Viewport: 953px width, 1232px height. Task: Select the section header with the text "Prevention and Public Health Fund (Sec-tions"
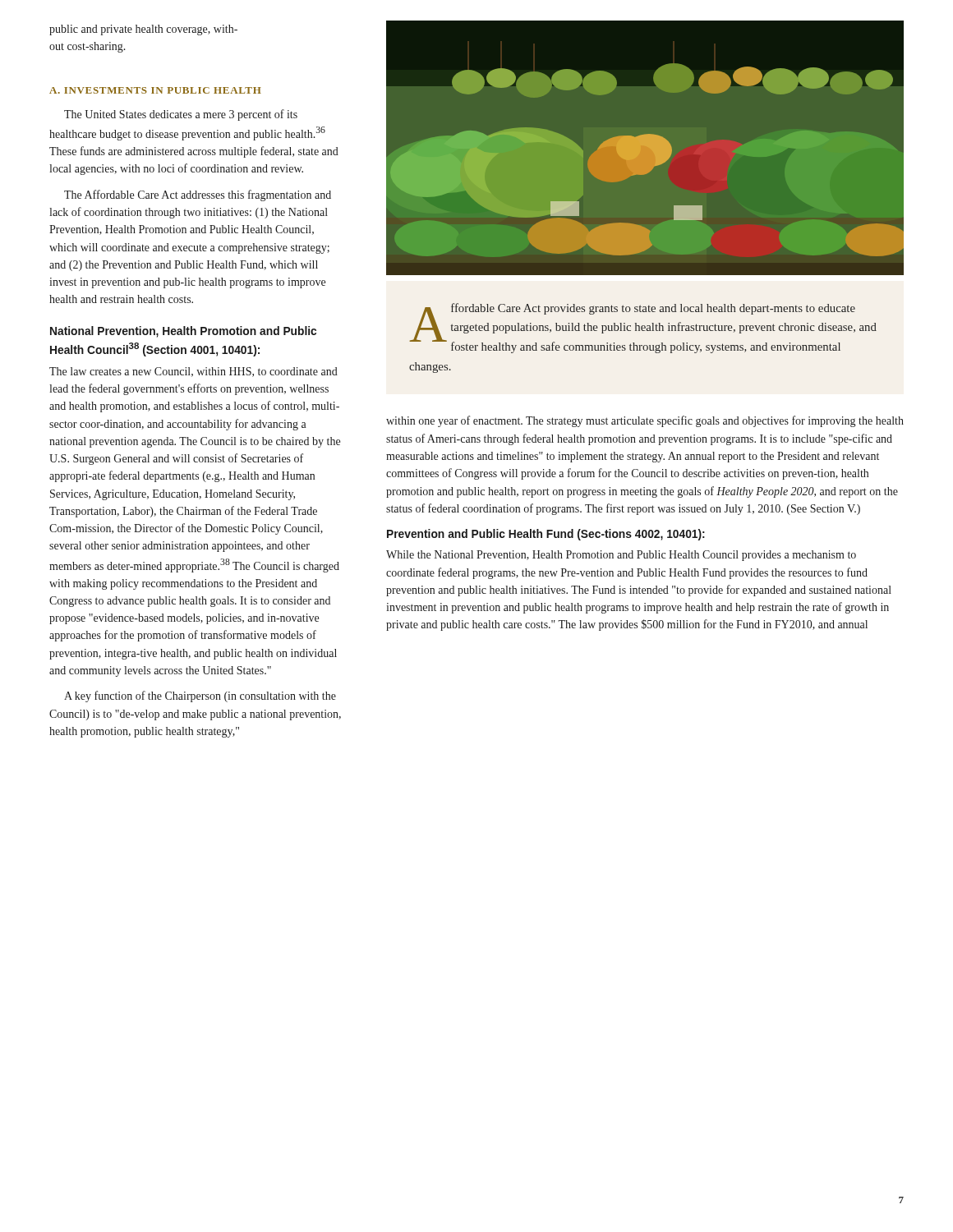(546, 534)
